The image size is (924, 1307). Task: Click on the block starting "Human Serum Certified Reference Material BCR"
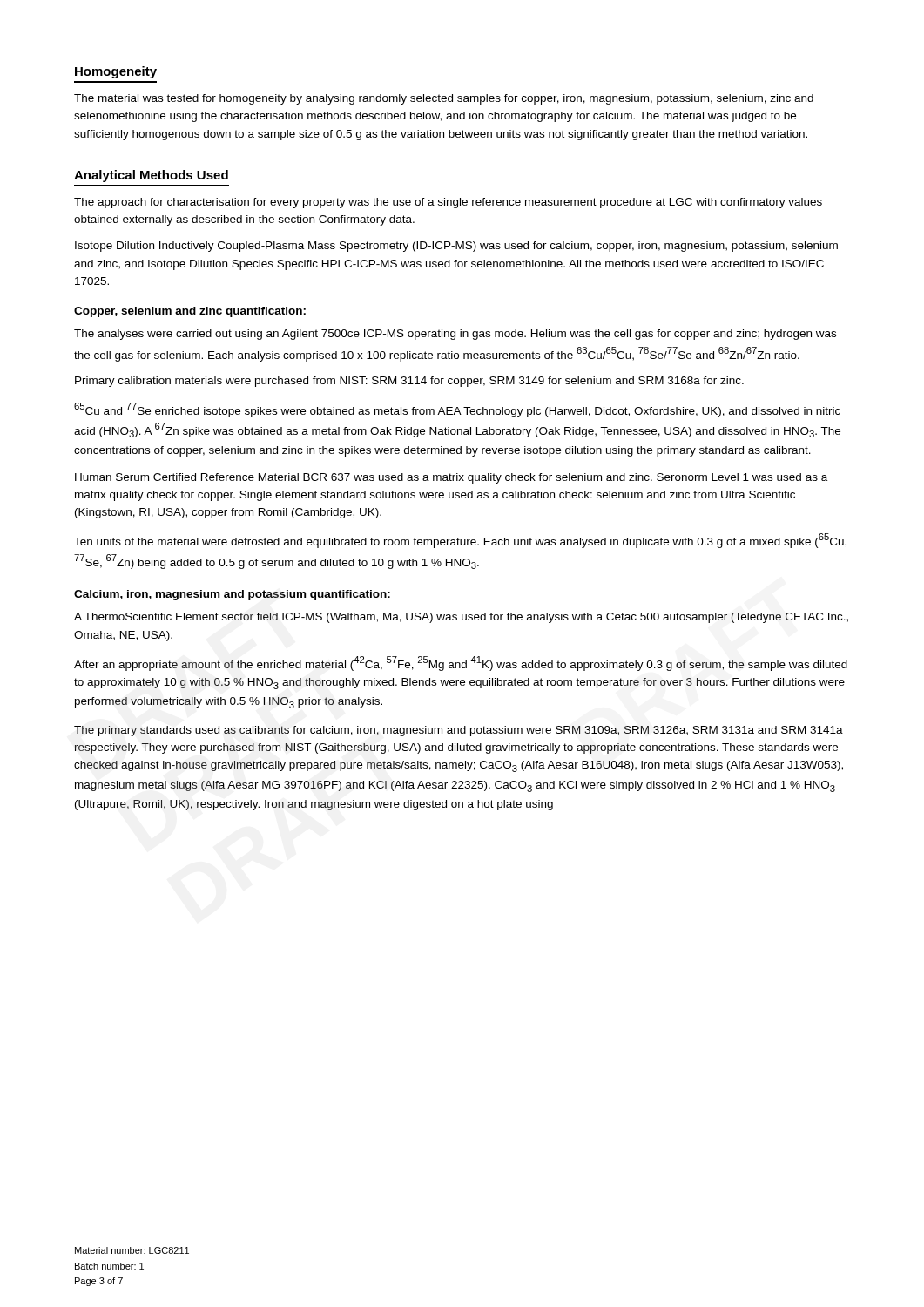(462, 495)
